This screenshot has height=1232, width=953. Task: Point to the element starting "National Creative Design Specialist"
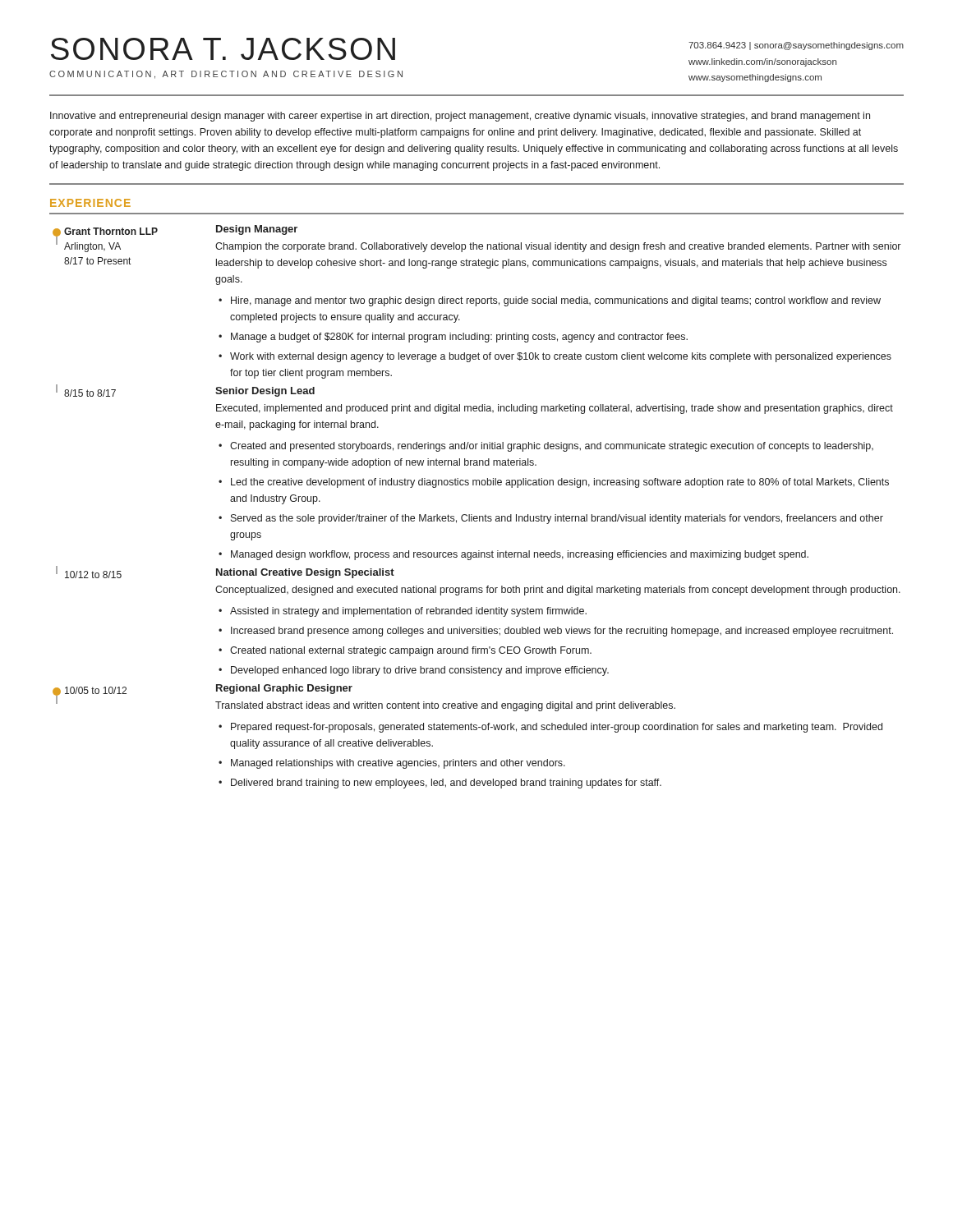(x=305, y=573)
